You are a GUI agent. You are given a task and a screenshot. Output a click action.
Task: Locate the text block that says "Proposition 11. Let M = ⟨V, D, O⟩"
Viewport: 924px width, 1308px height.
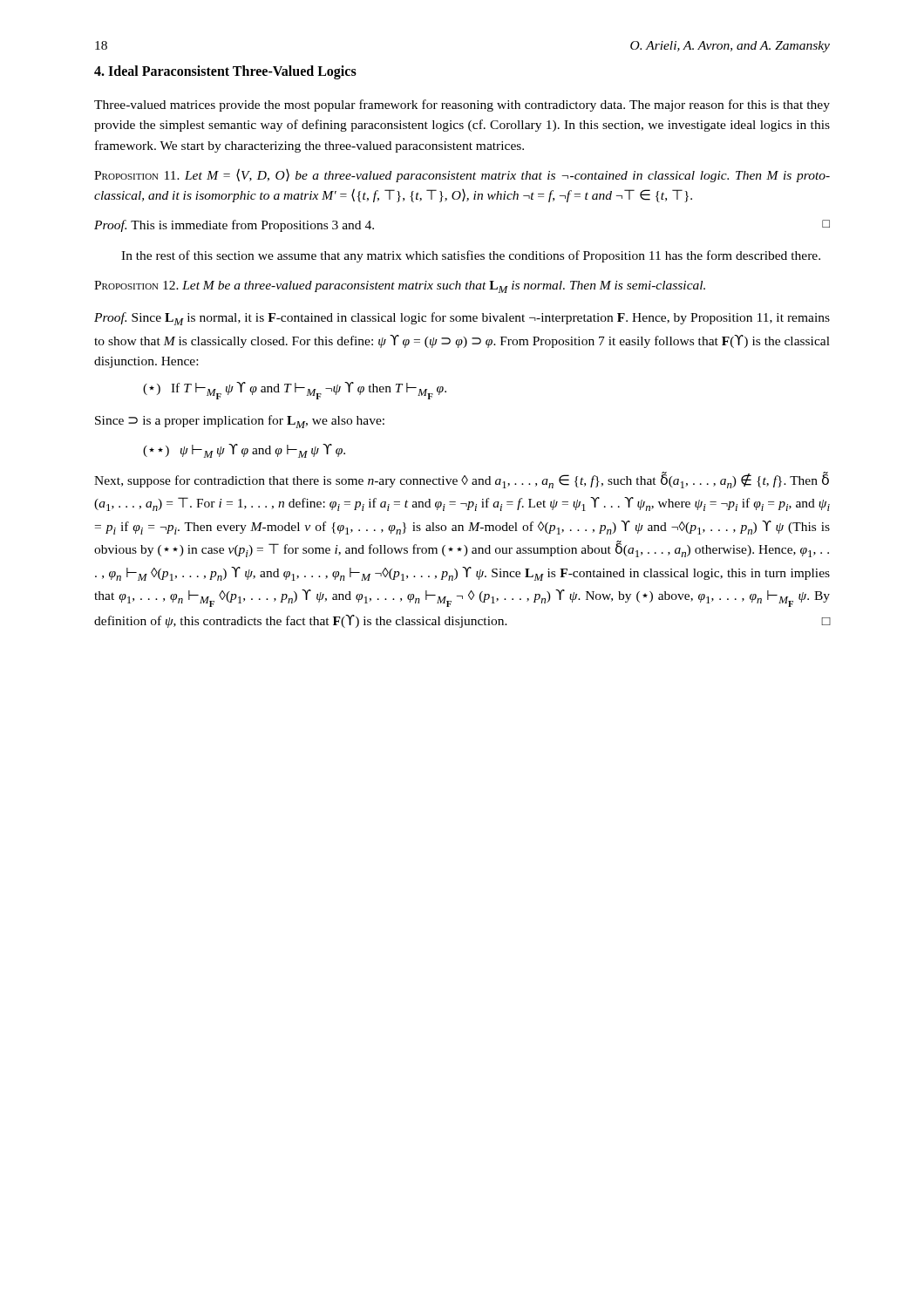point(462,185)
